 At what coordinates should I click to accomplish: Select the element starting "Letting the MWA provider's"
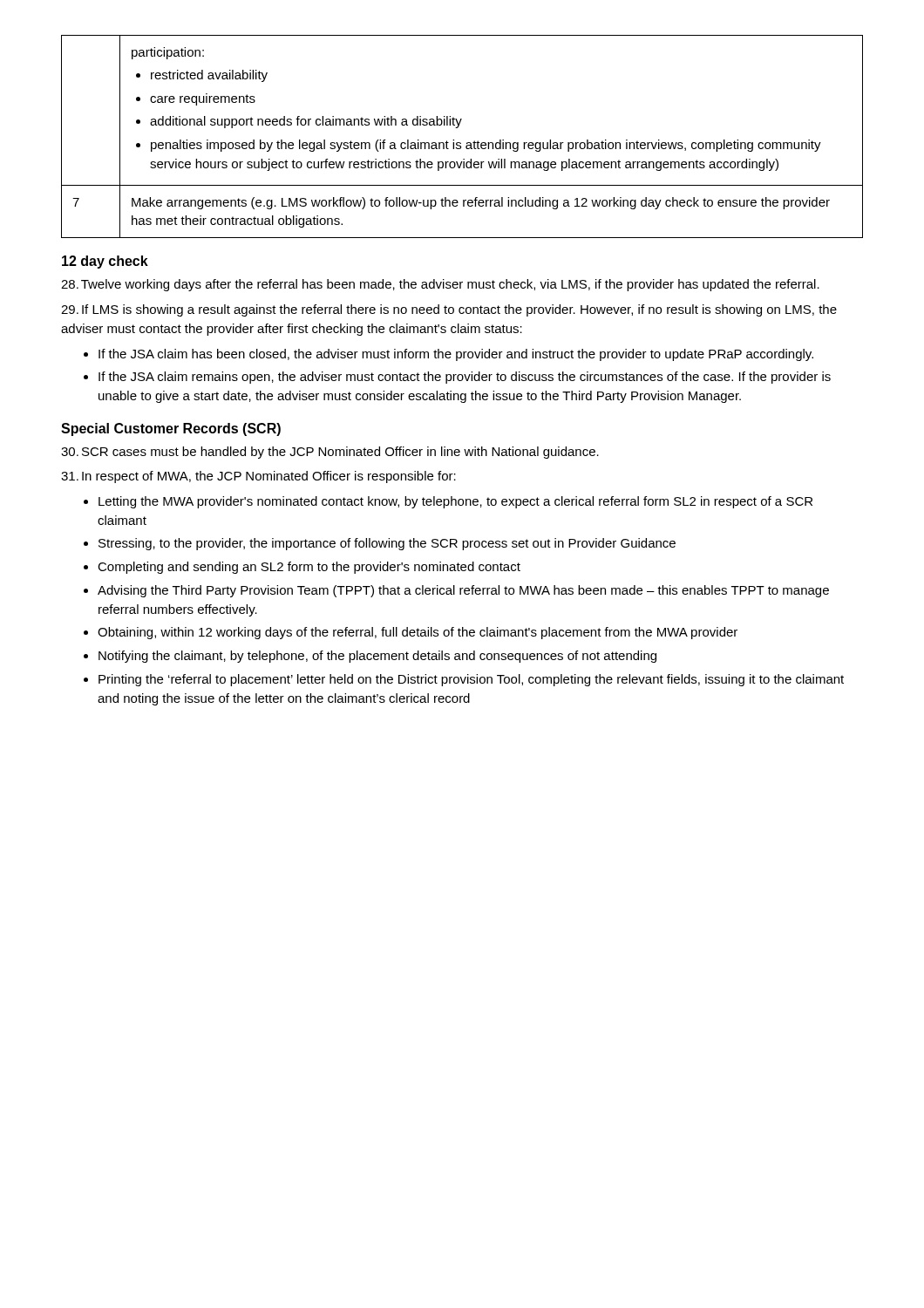(471, 511)
